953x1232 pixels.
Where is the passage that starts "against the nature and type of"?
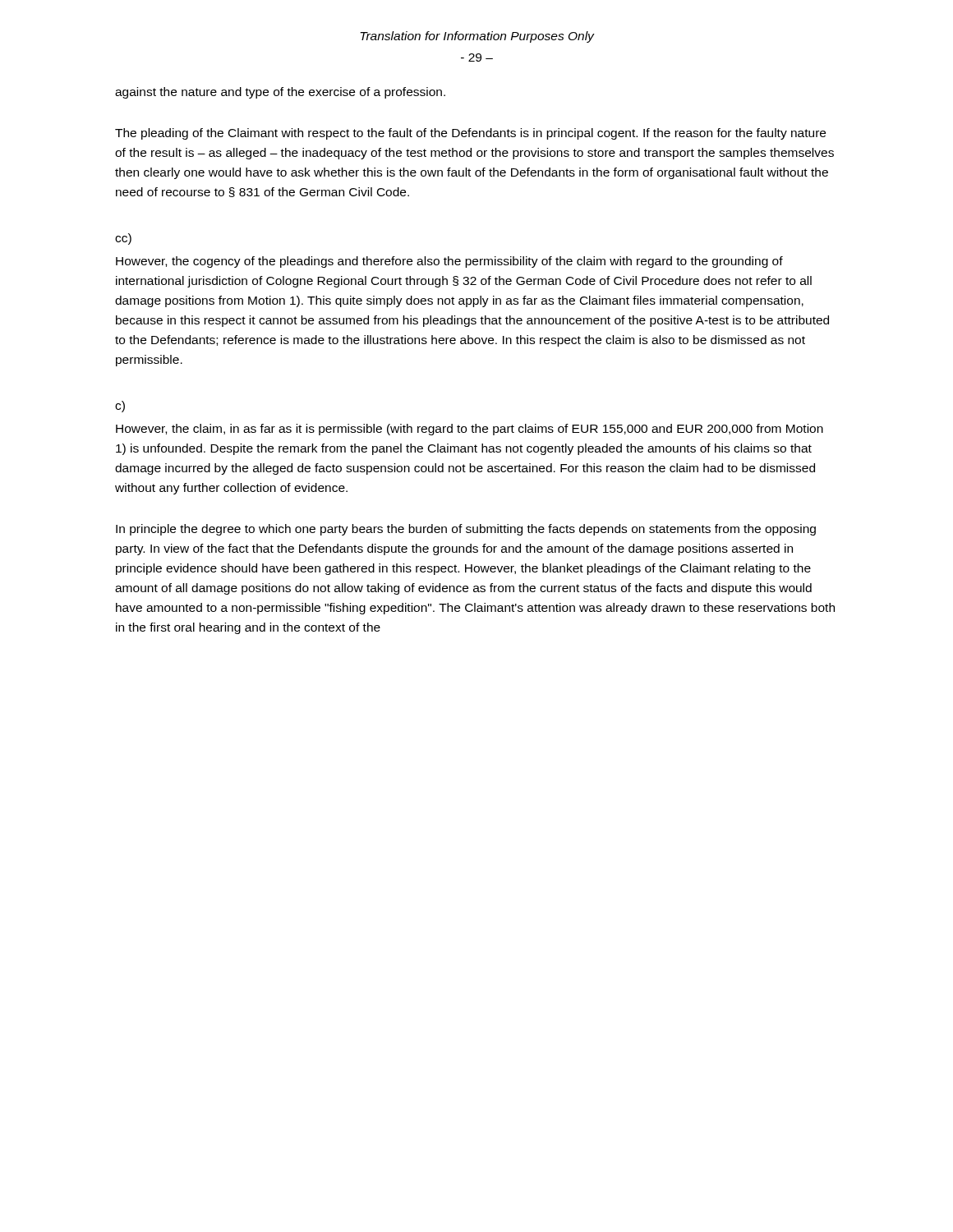[281, 92]
